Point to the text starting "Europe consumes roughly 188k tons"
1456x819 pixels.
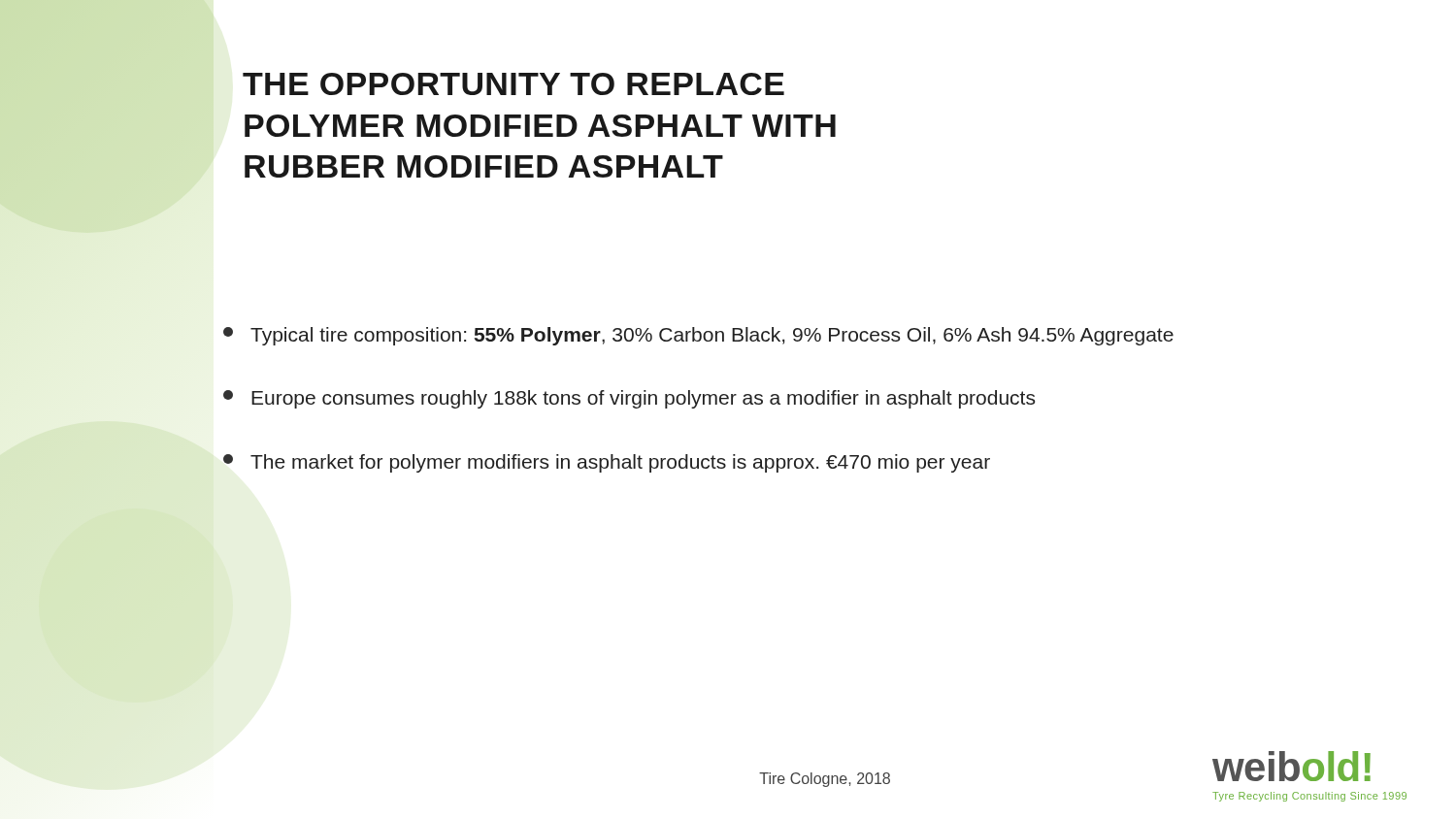tap(629, 398)
